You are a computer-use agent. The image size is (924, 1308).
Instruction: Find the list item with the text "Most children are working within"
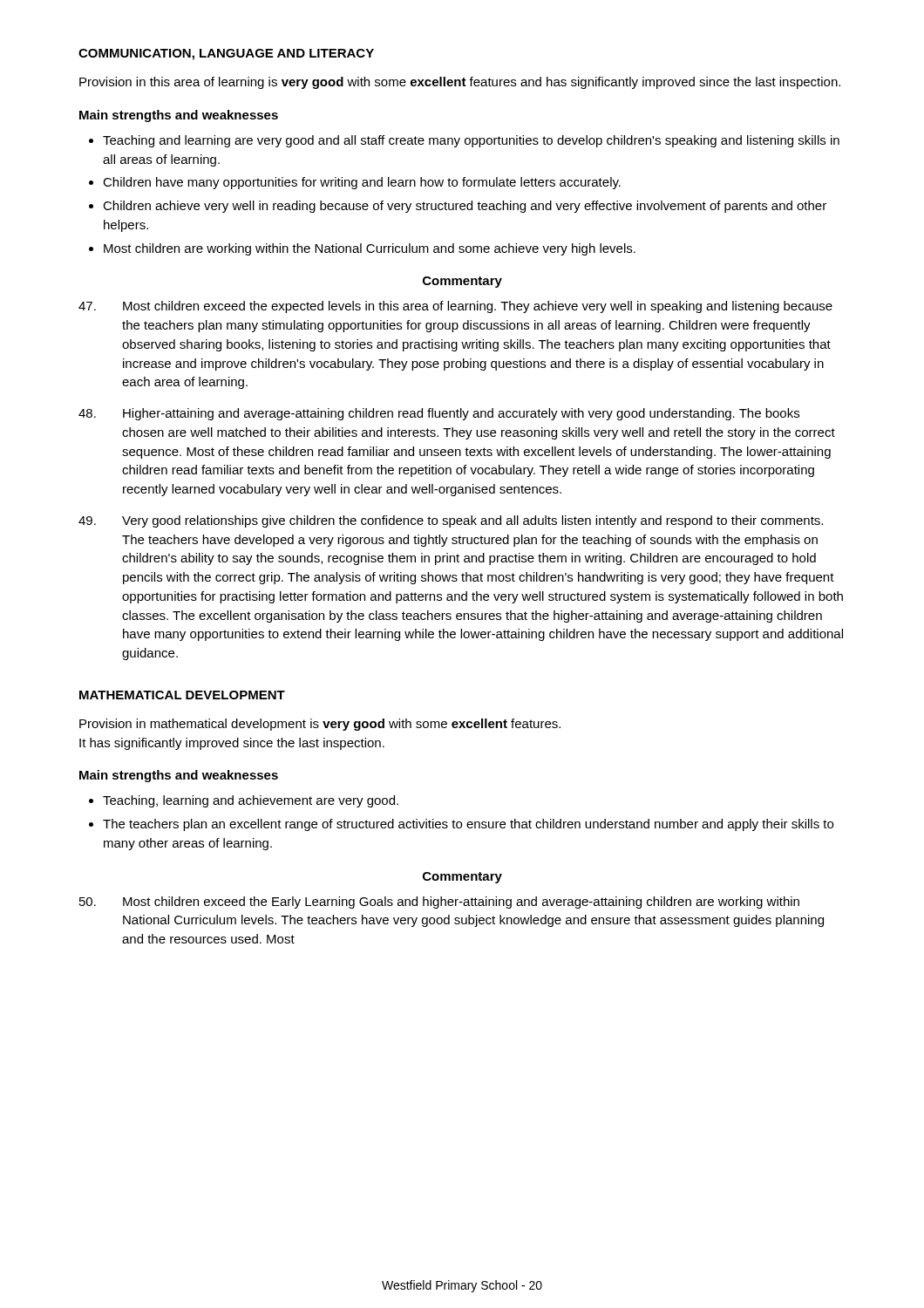[370, 248]
